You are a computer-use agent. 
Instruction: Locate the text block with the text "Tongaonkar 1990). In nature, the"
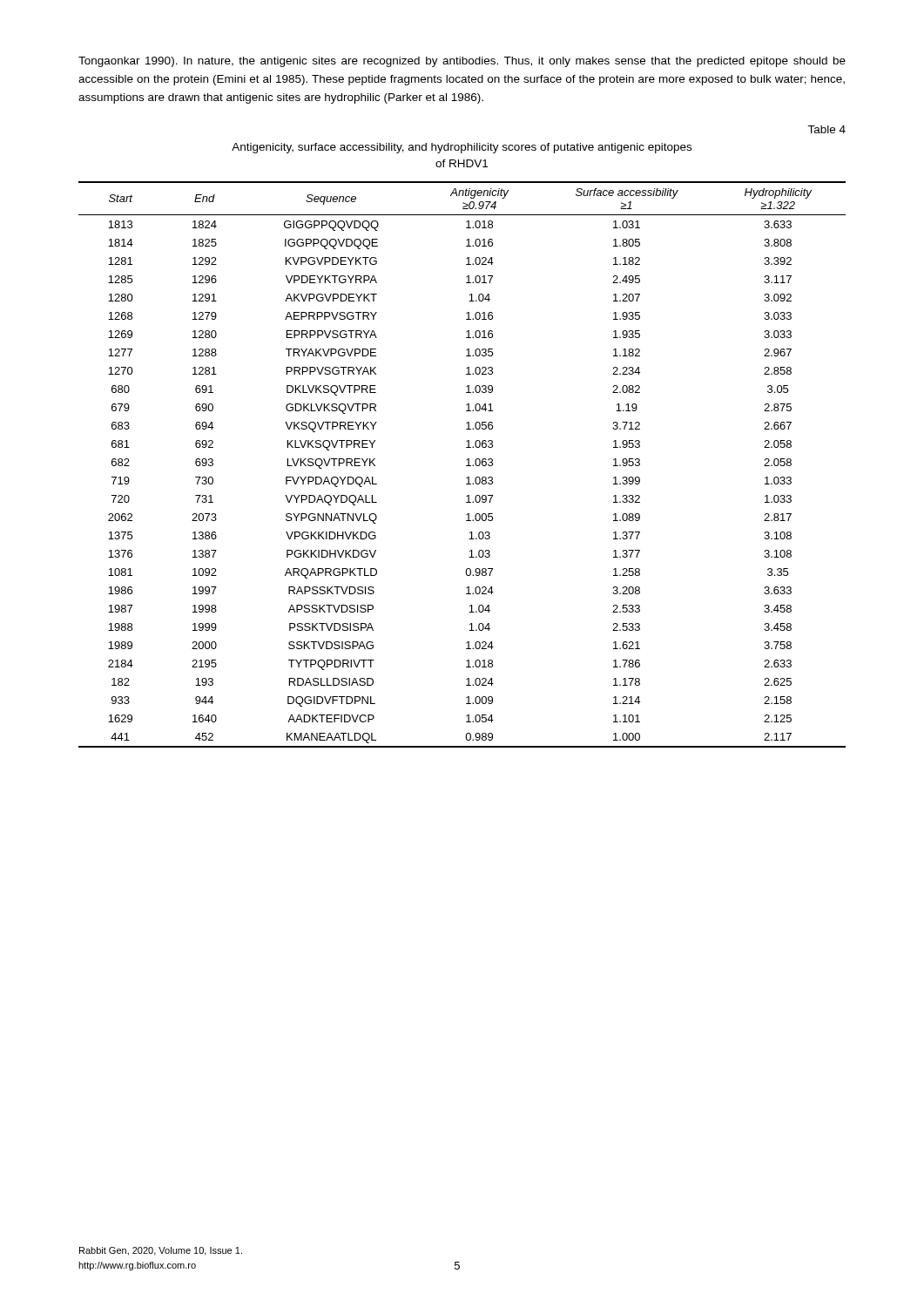pyautogui.click(x=462, y=79)
